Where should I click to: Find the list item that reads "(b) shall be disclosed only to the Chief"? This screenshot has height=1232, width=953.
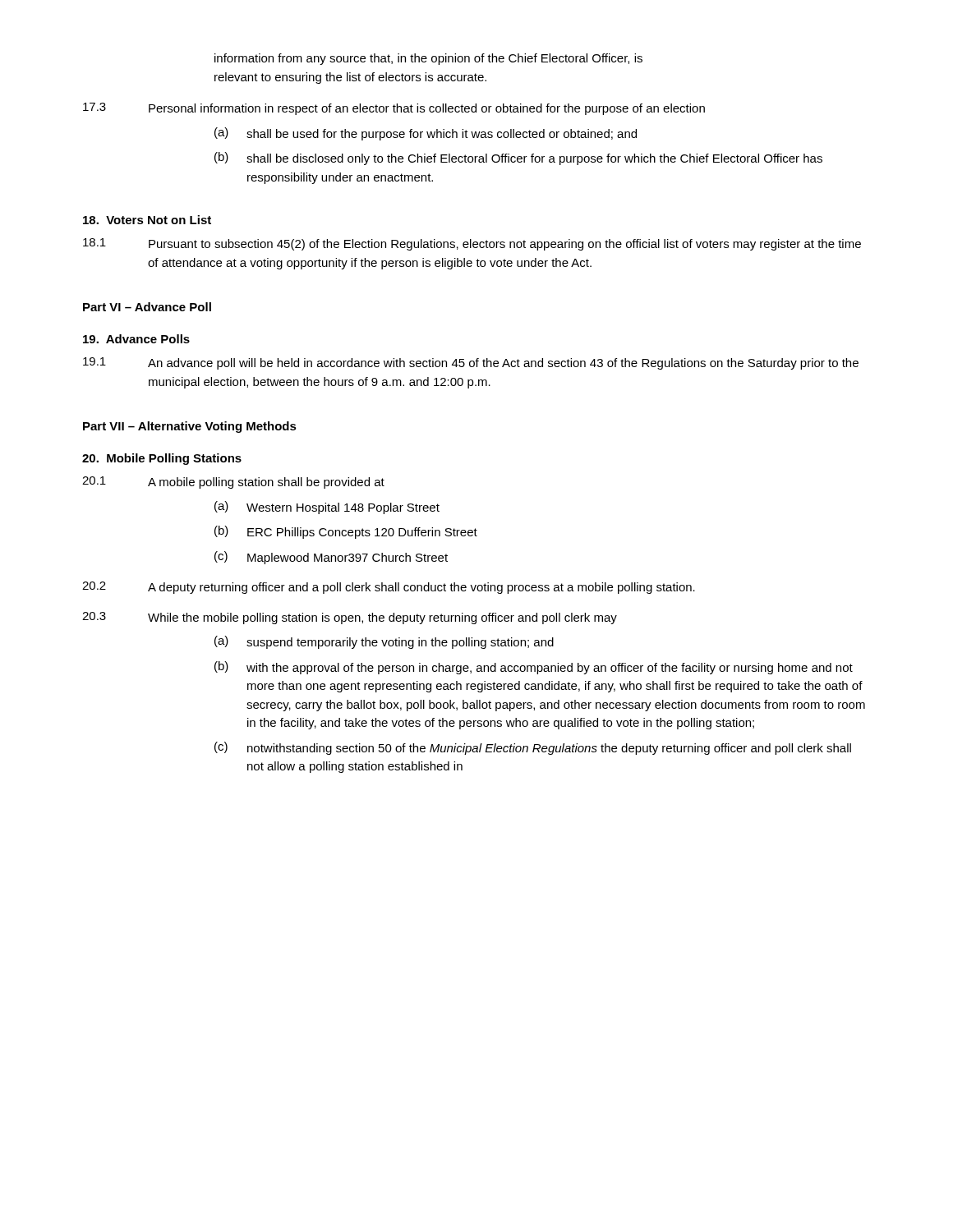coord(542,168)
